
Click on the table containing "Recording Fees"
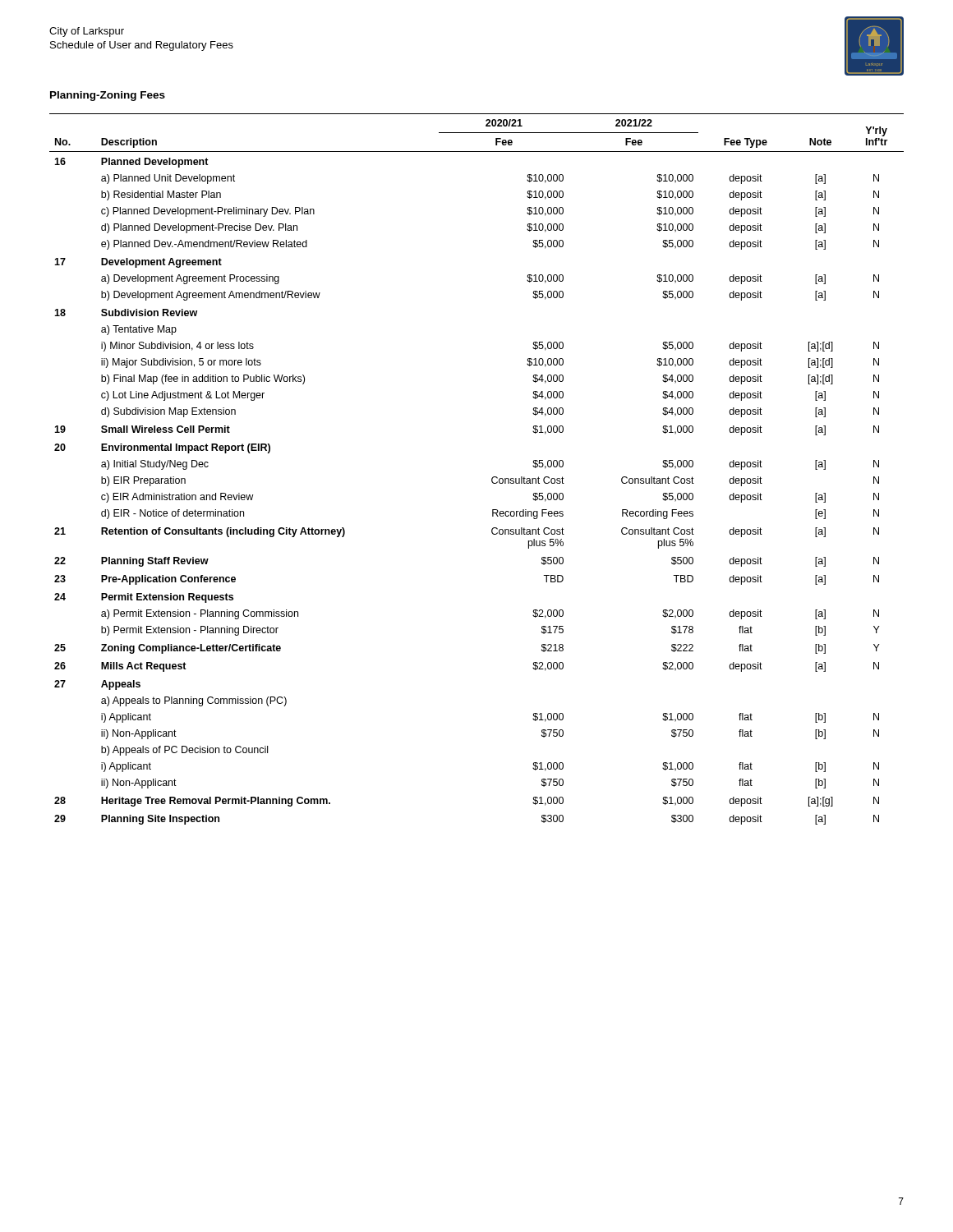point(476,470)
